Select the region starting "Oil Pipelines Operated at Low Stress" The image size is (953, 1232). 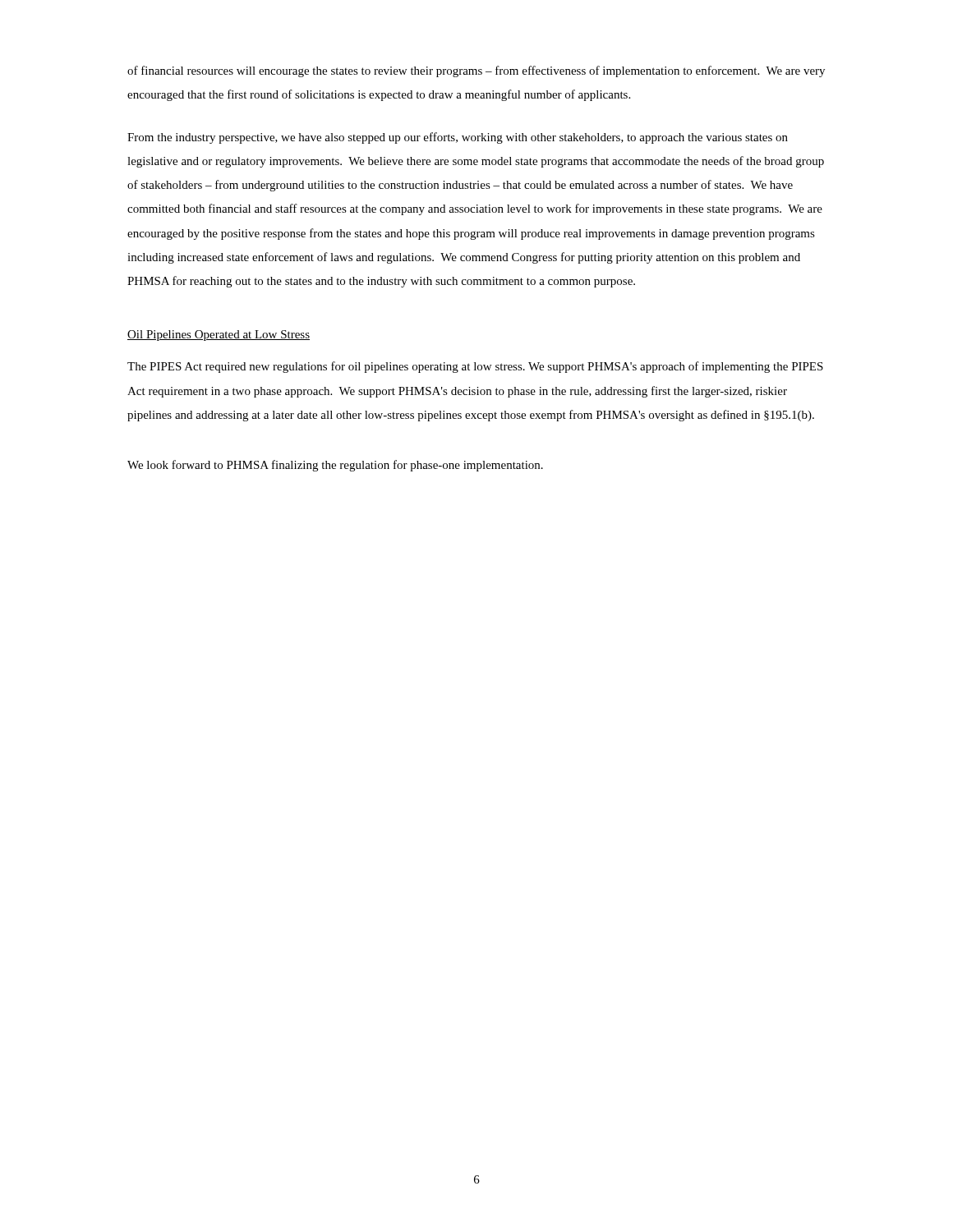pyautogui.click(x=219, y=334)
